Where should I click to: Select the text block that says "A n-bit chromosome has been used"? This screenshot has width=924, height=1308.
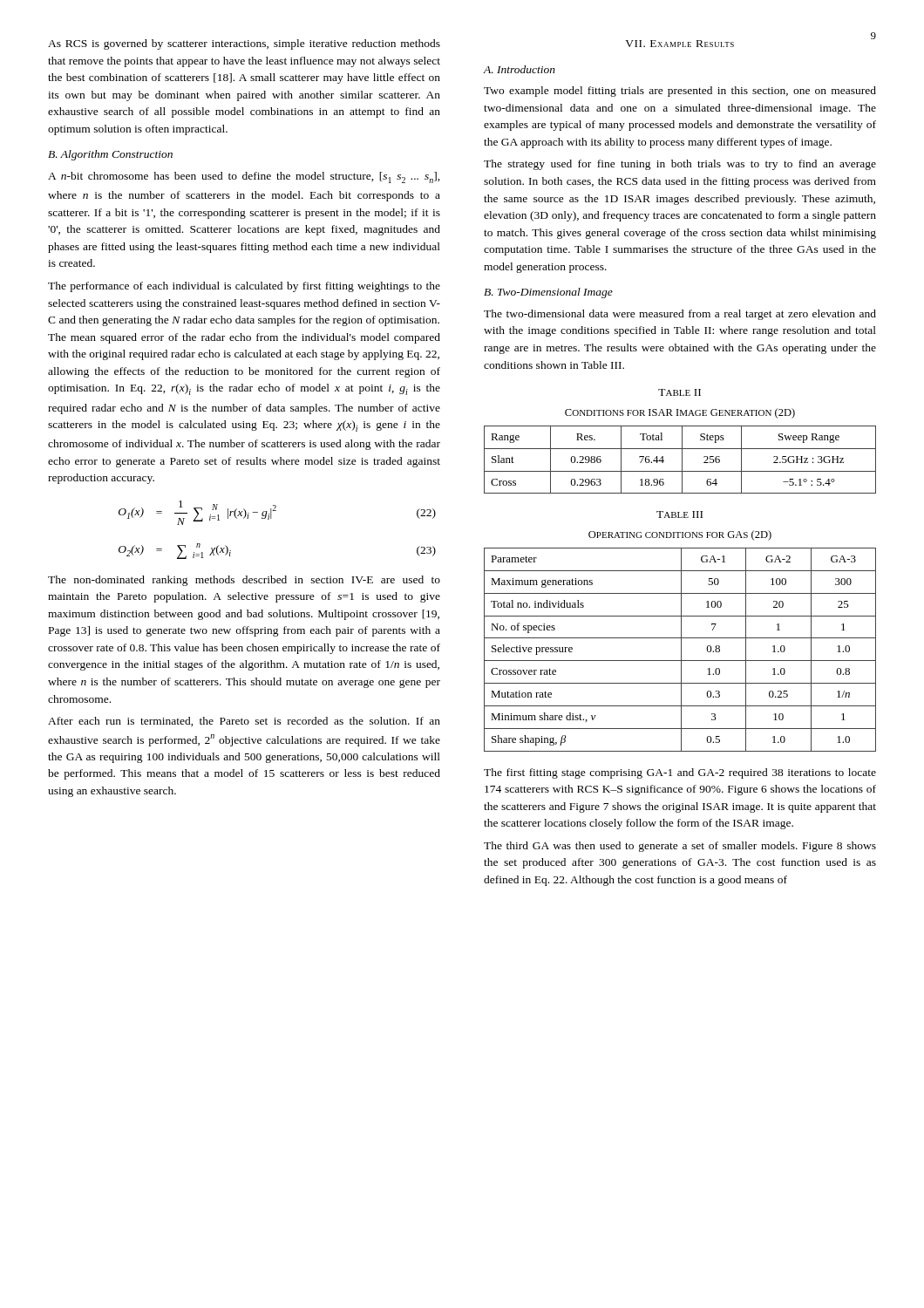click(x=244, y=220)
